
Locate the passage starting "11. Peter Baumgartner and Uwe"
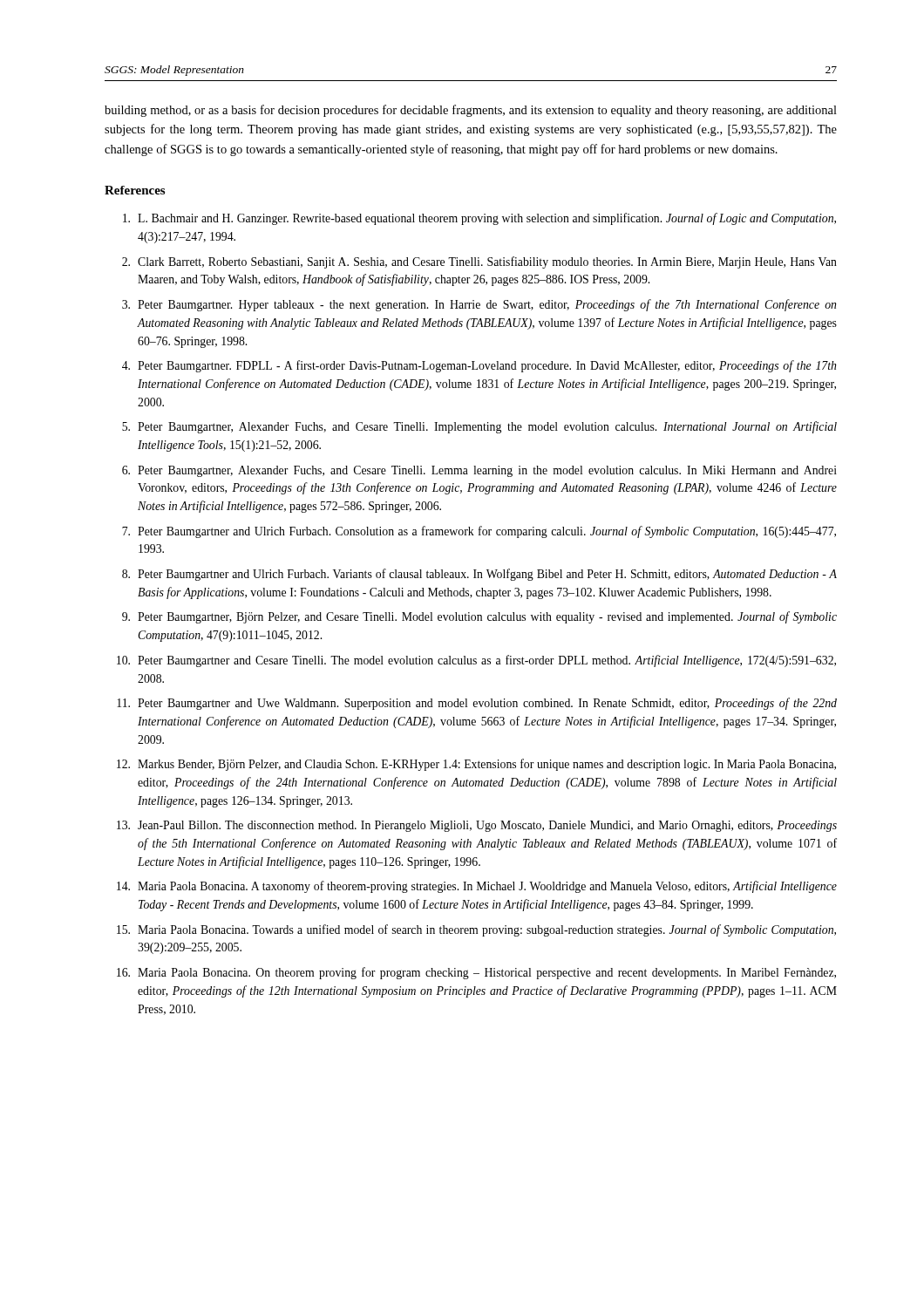pyautogui.click(x=471, y=722)
